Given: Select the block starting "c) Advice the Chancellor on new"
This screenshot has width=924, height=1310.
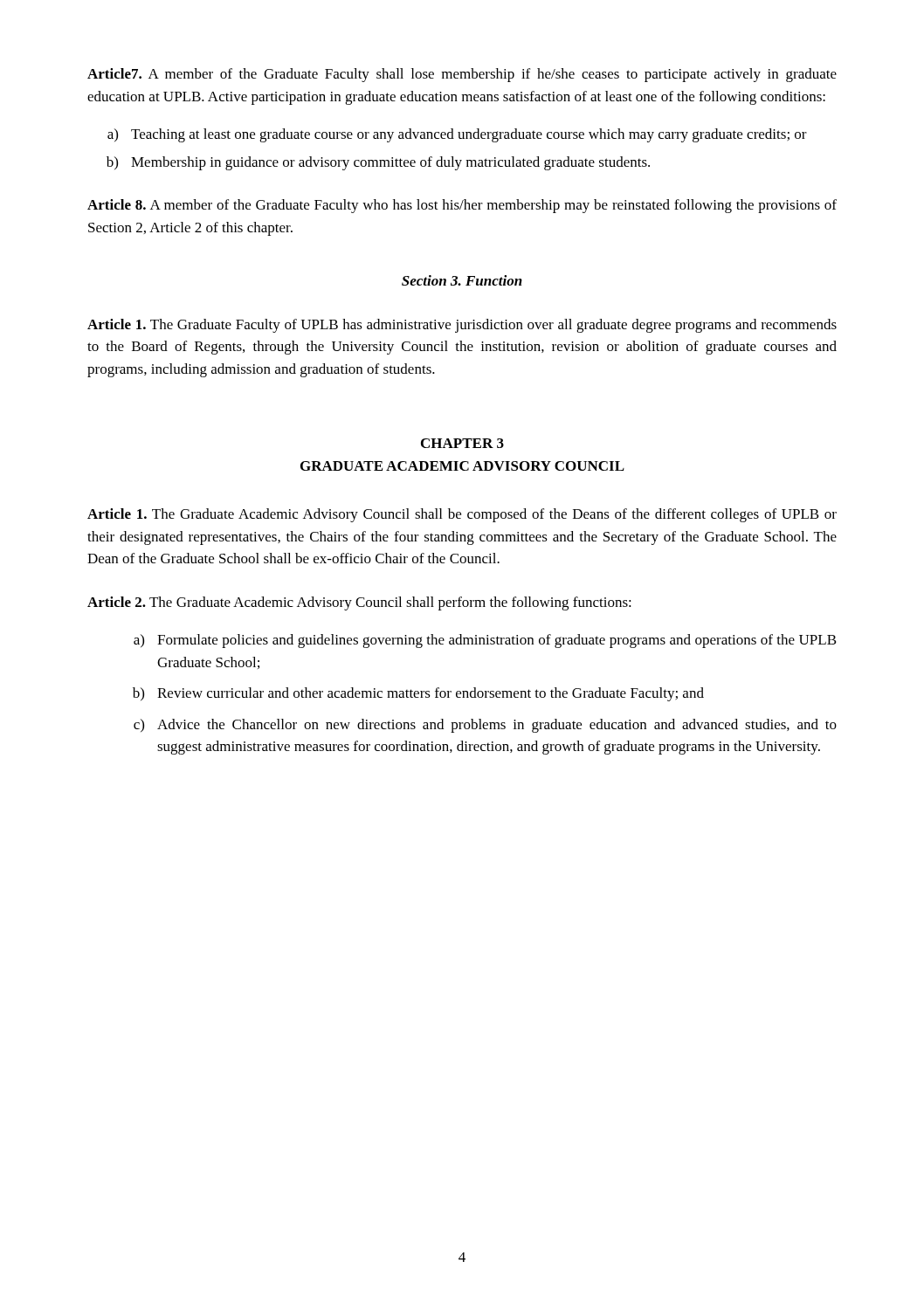Looking at the screenshot, I should pos(475,735).
